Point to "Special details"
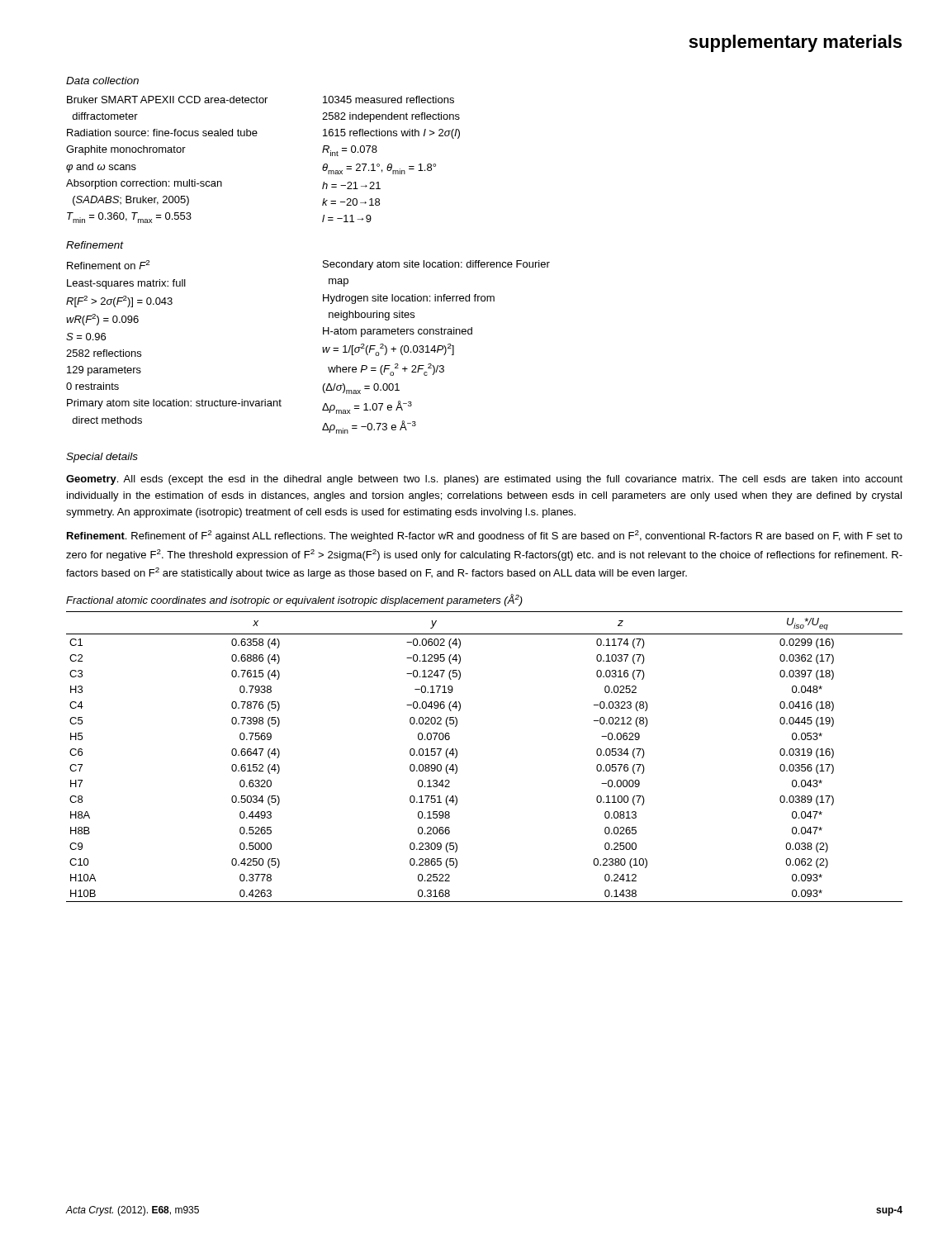The height and width of the screenshot is (1239, 952). pyautogui.click(x=102, y=456)
